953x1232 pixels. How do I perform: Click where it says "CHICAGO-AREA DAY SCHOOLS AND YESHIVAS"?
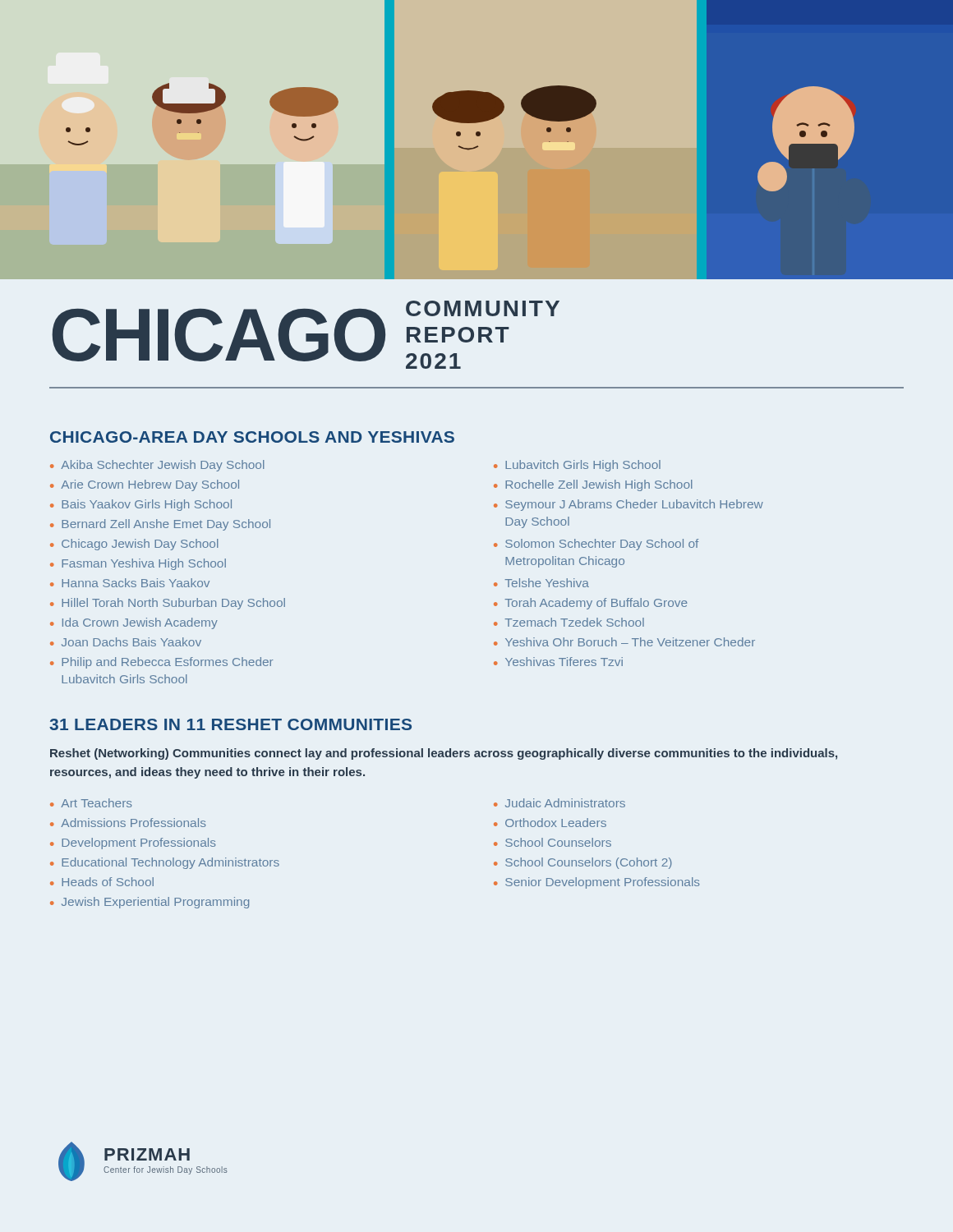252,437
